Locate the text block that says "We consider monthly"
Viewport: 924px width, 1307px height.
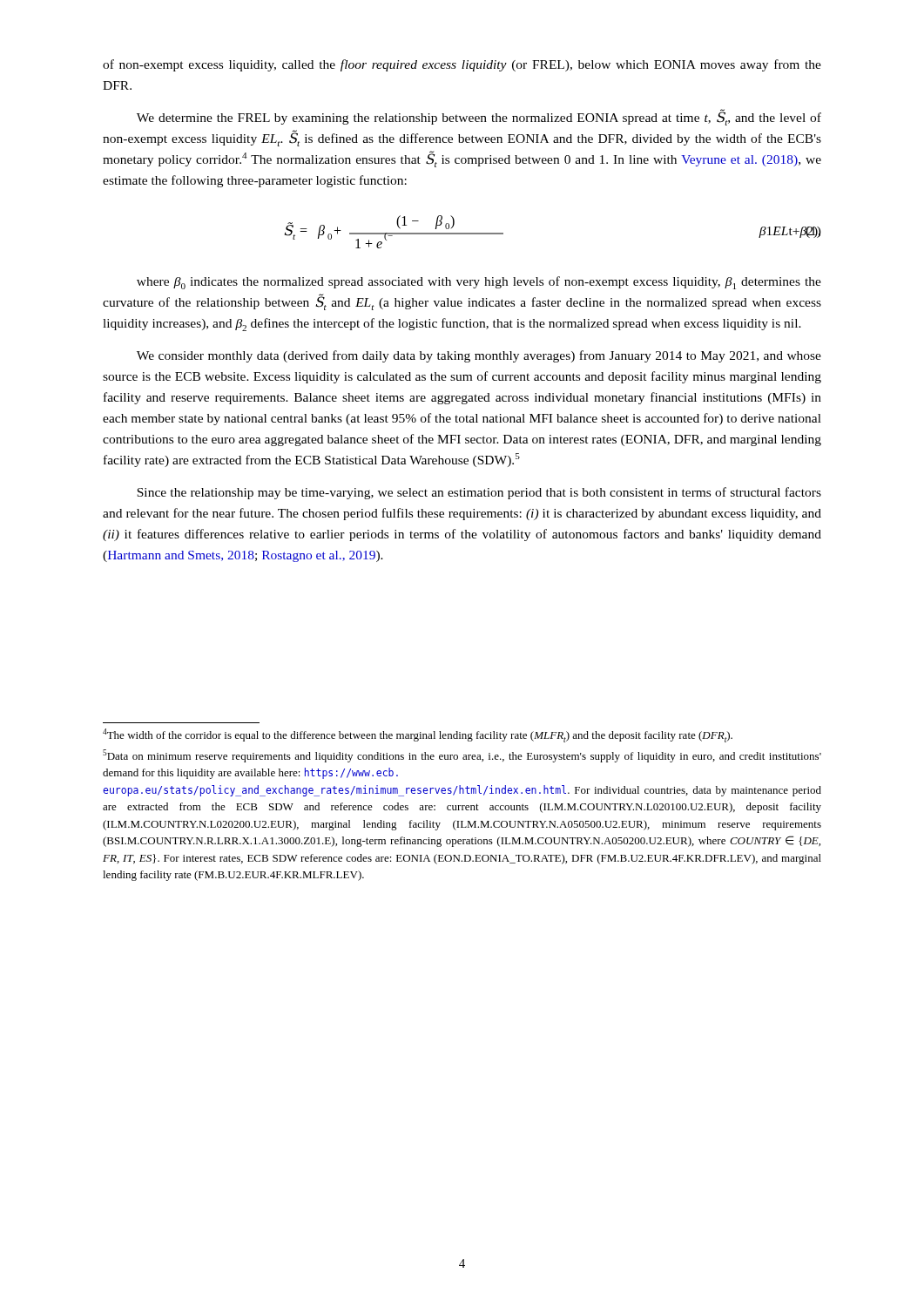pyautogui.click(x=462, y=408)
